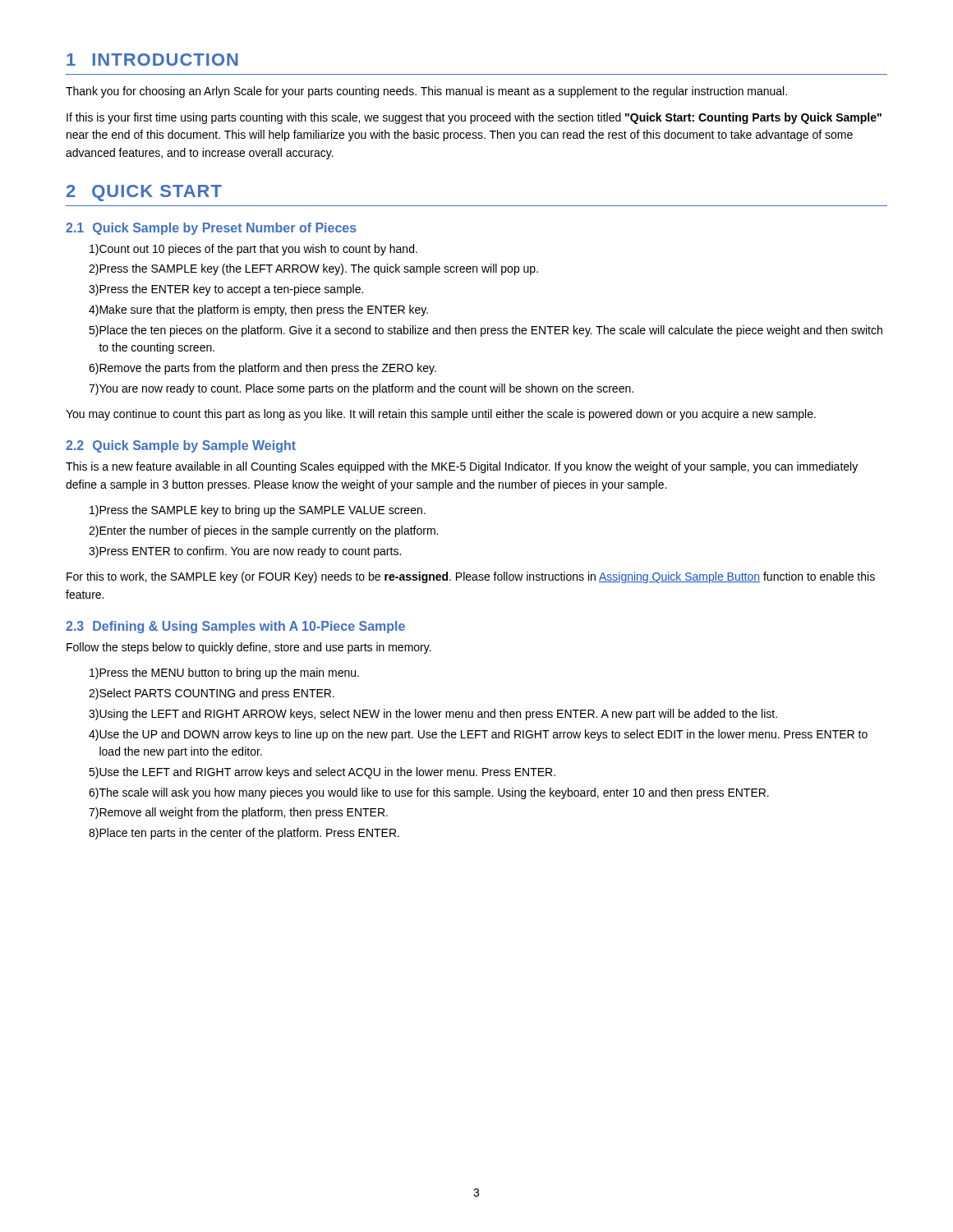Locate the text block starting "3)Using the LEFT"
This screenshot has width=953, height=1232.
(476, 714)
